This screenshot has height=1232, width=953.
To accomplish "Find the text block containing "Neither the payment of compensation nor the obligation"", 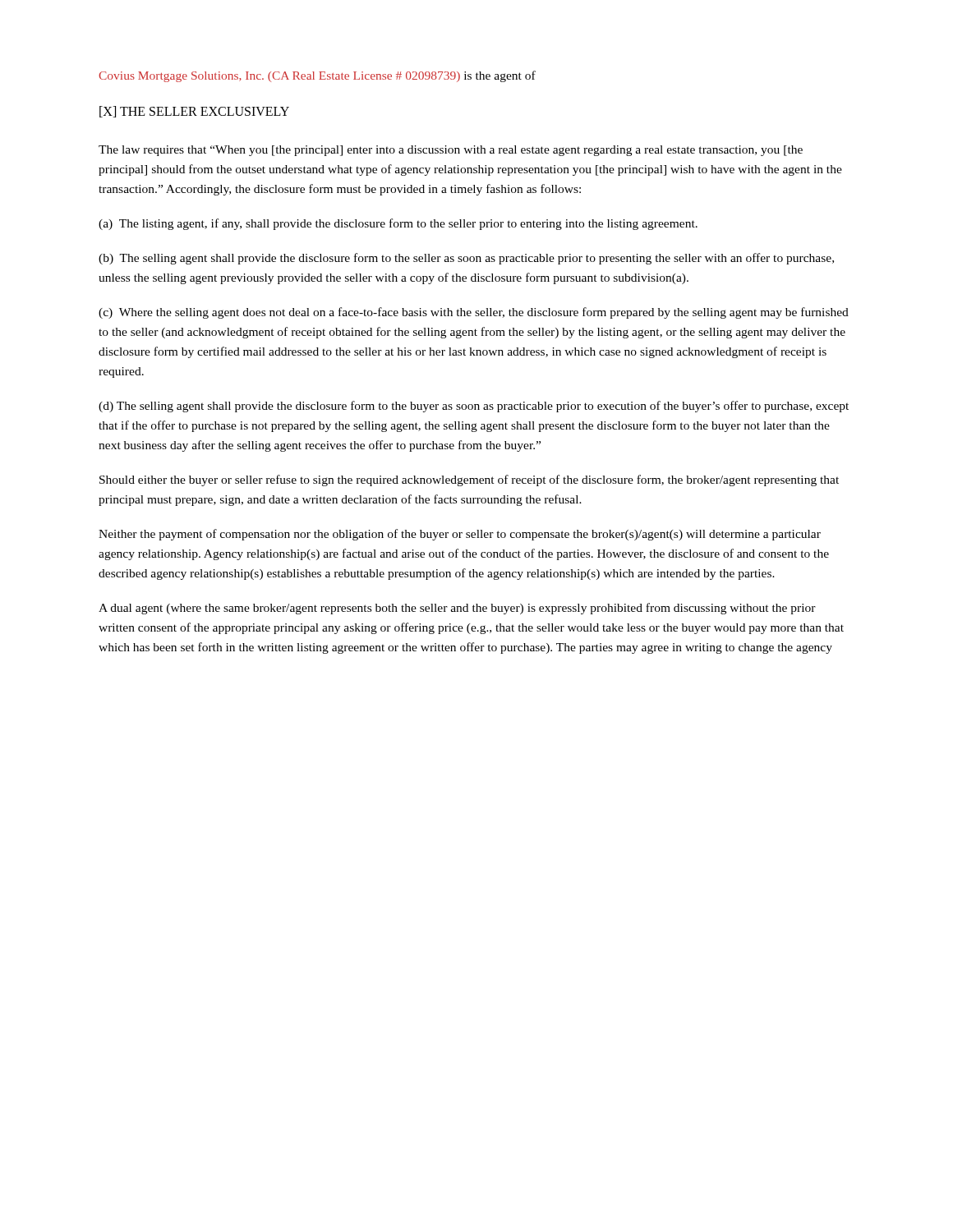I will (x=464, y=553).
